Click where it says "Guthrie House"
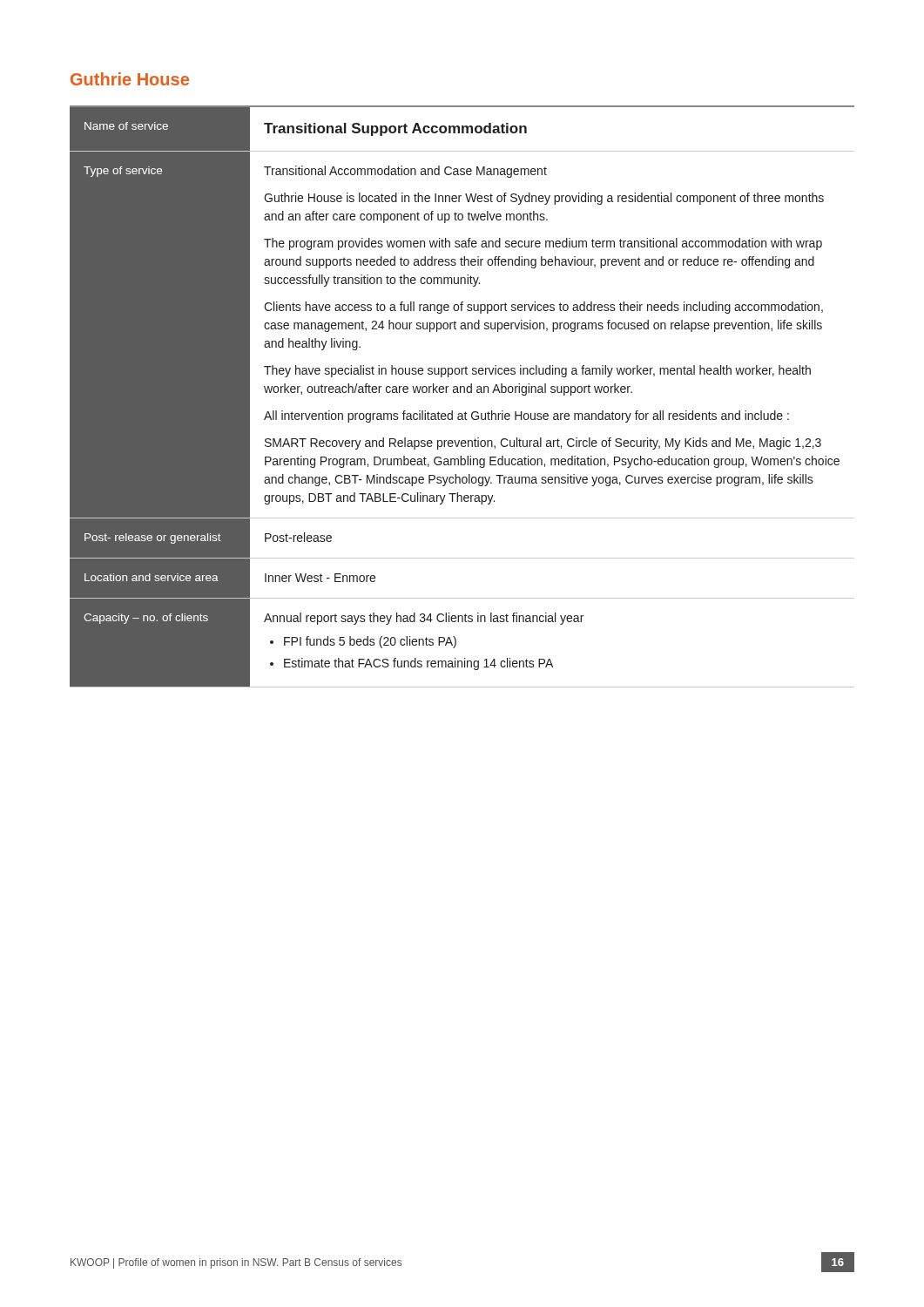This screenshot has height=1307, width=924. [x=130, y=79]
